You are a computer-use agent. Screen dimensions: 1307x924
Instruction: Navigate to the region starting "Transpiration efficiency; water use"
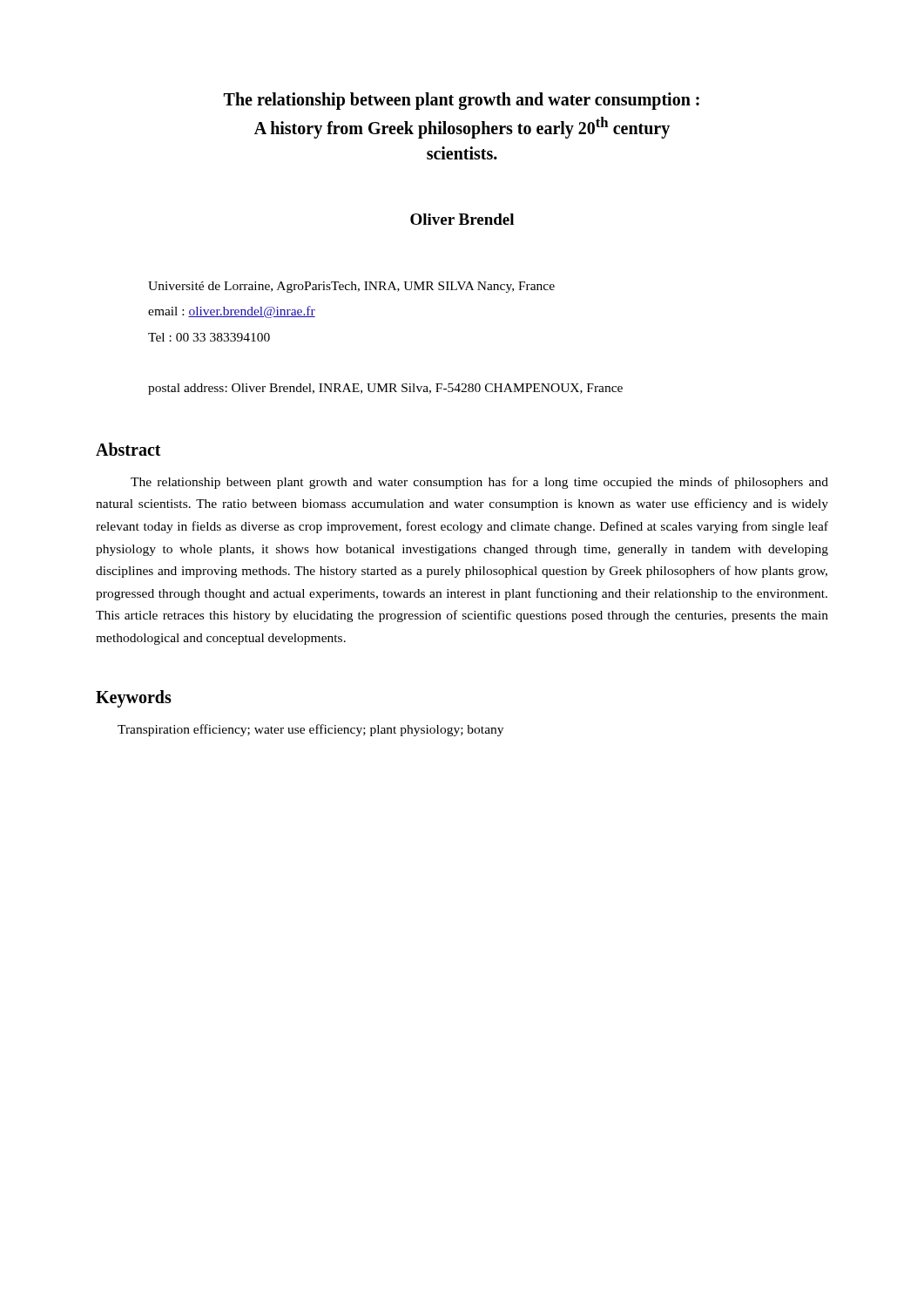473,729
